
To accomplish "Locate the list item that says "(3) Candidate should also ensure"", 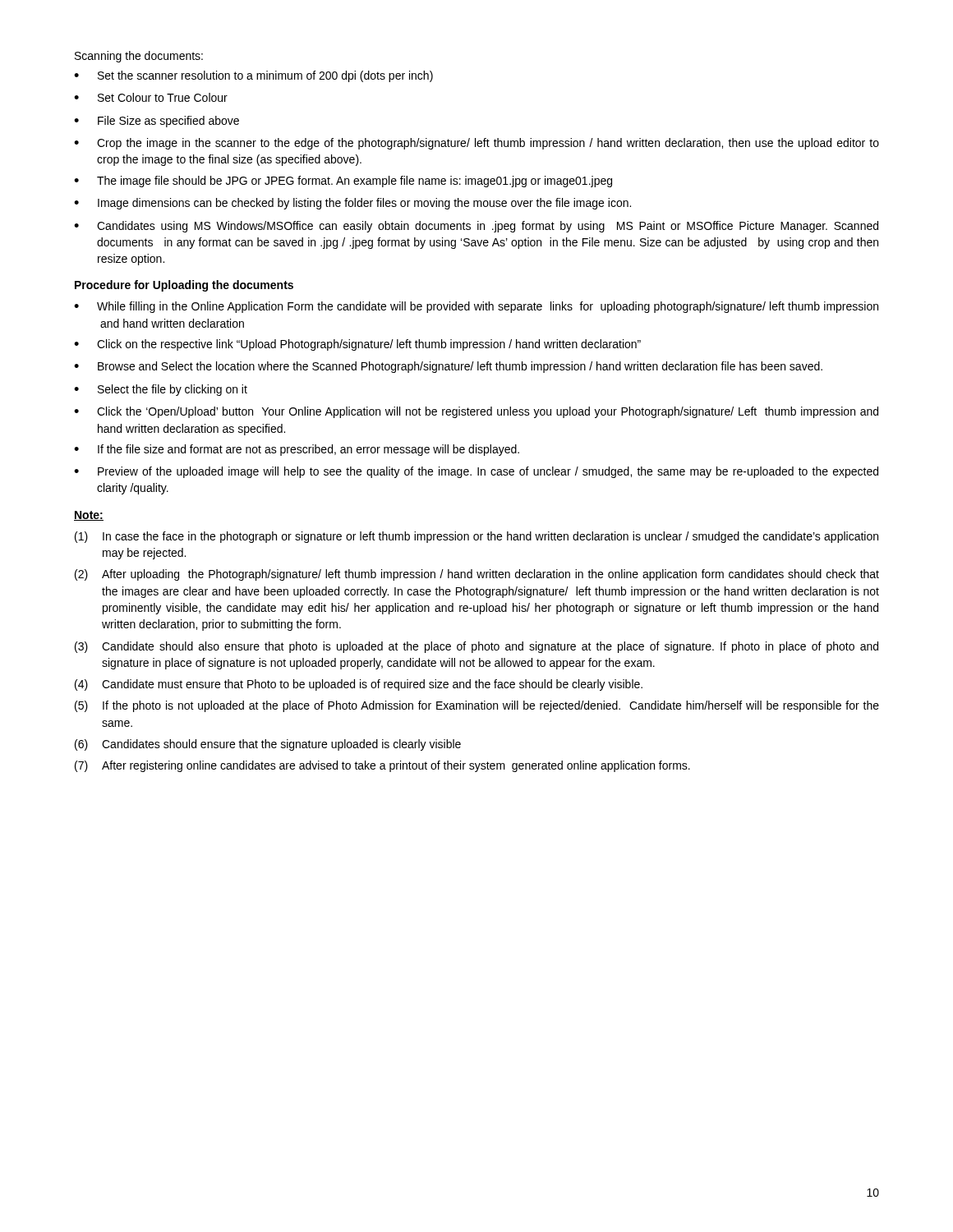I will tap(476, 654).
